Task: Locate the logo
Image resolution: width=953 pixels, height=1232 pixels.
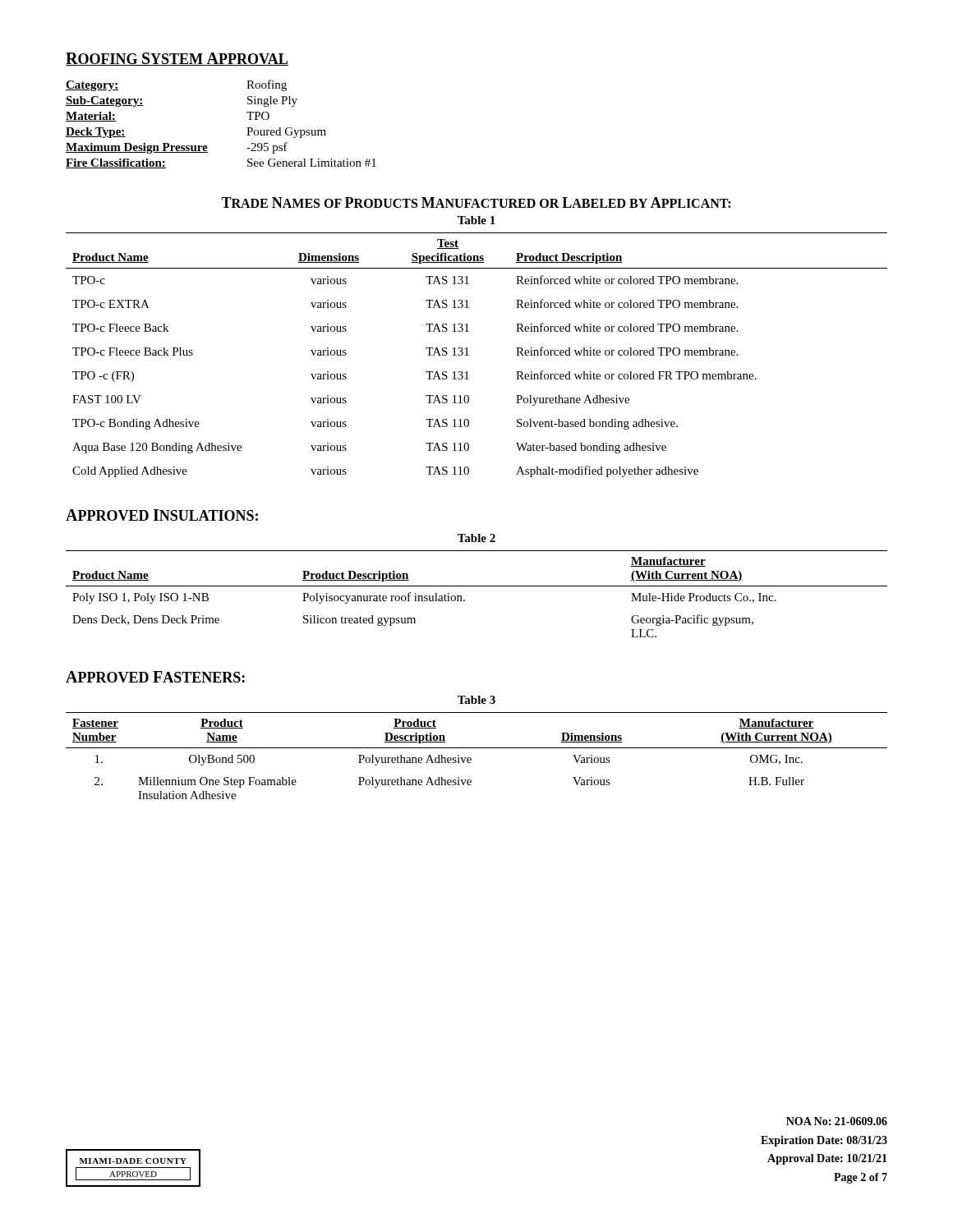Action: [x=133, y=1168]
